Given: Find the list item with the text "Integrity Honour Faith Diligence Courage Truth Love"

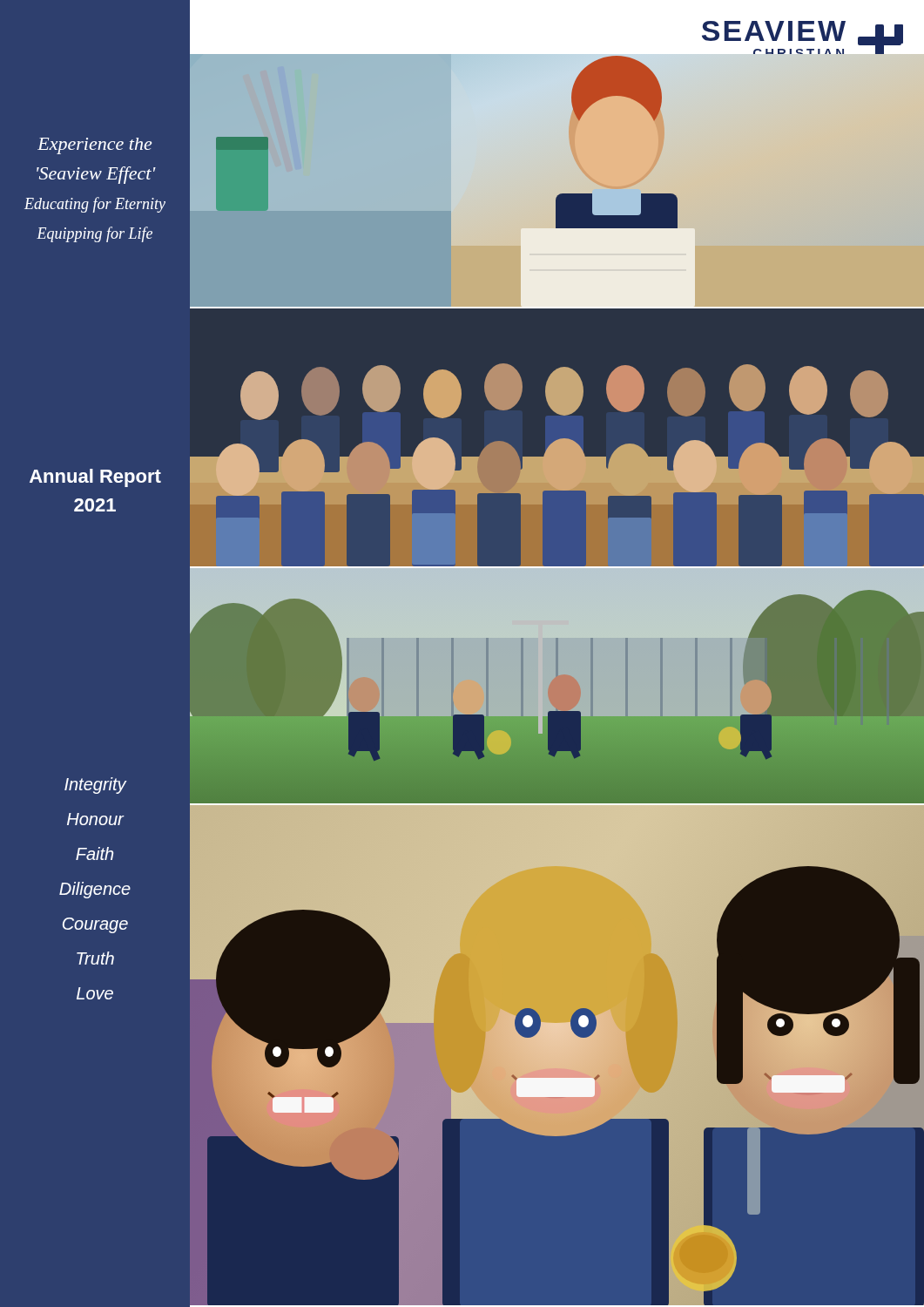Looking at the screenshot, I should click(95, 889).
